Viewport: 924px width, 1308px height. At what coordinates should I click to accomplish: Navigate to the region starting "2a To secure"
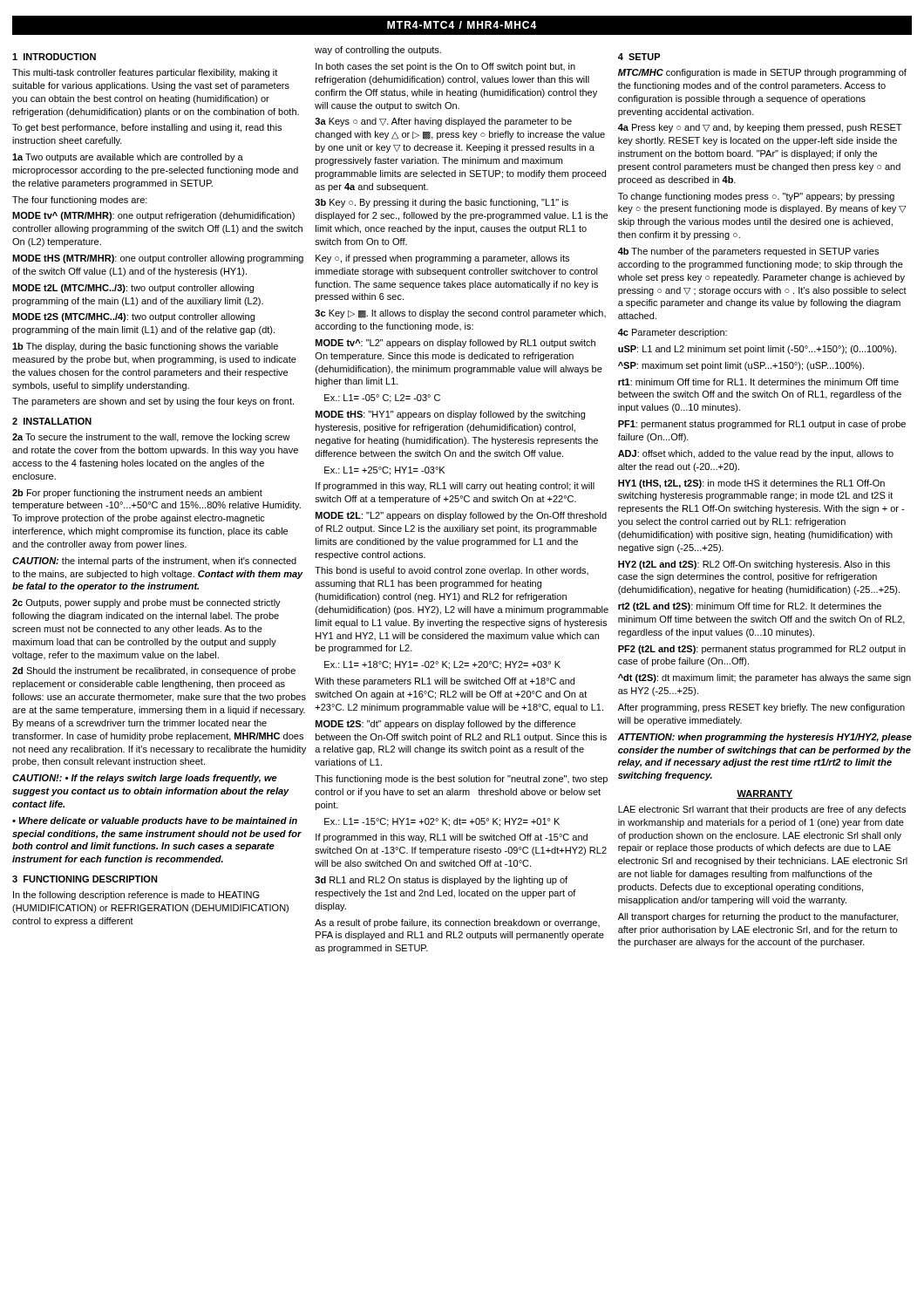click(159, 457)
